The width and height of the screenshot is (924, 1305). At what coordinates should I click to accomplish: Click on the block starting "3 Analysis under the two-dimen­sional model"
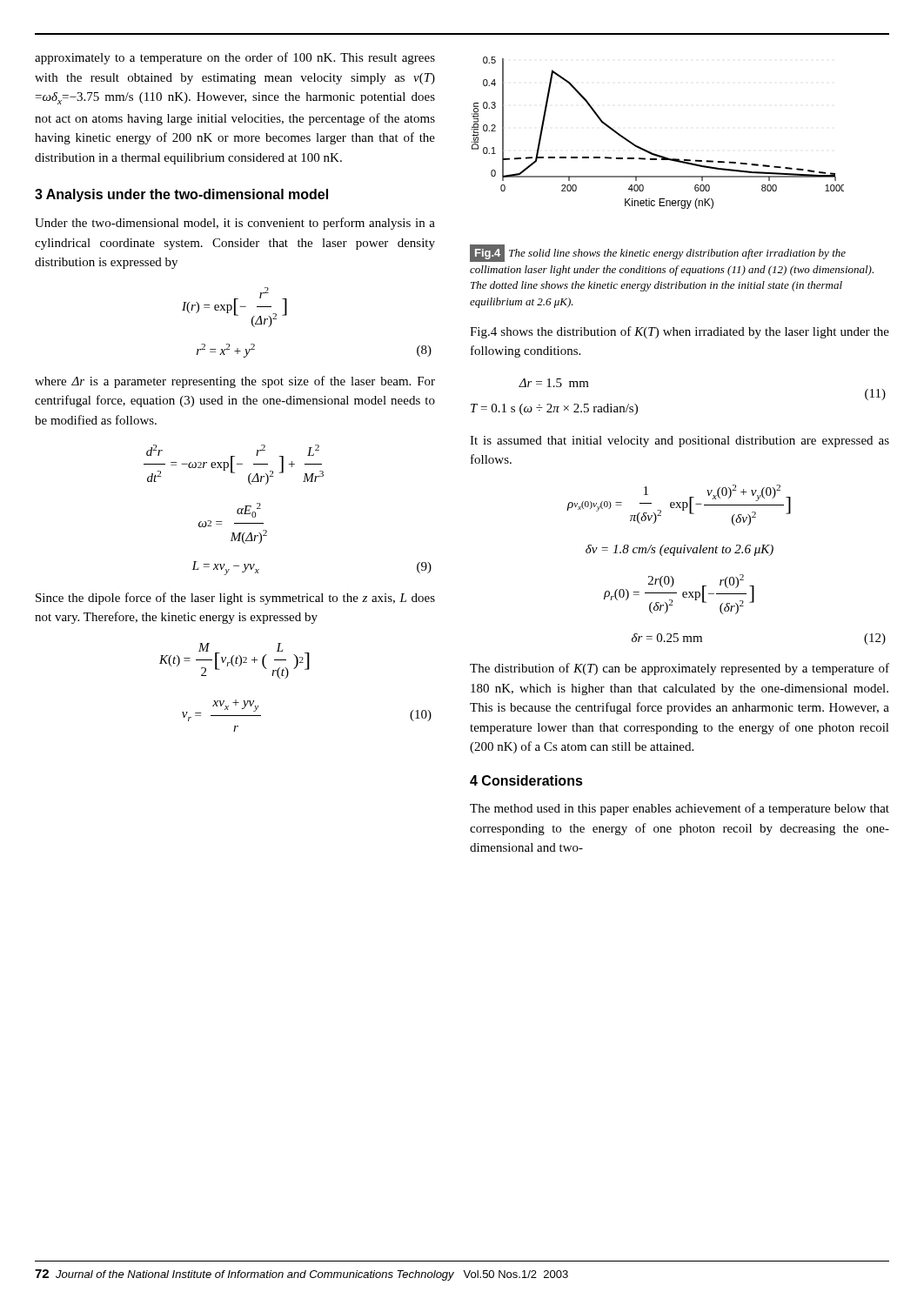182,195
